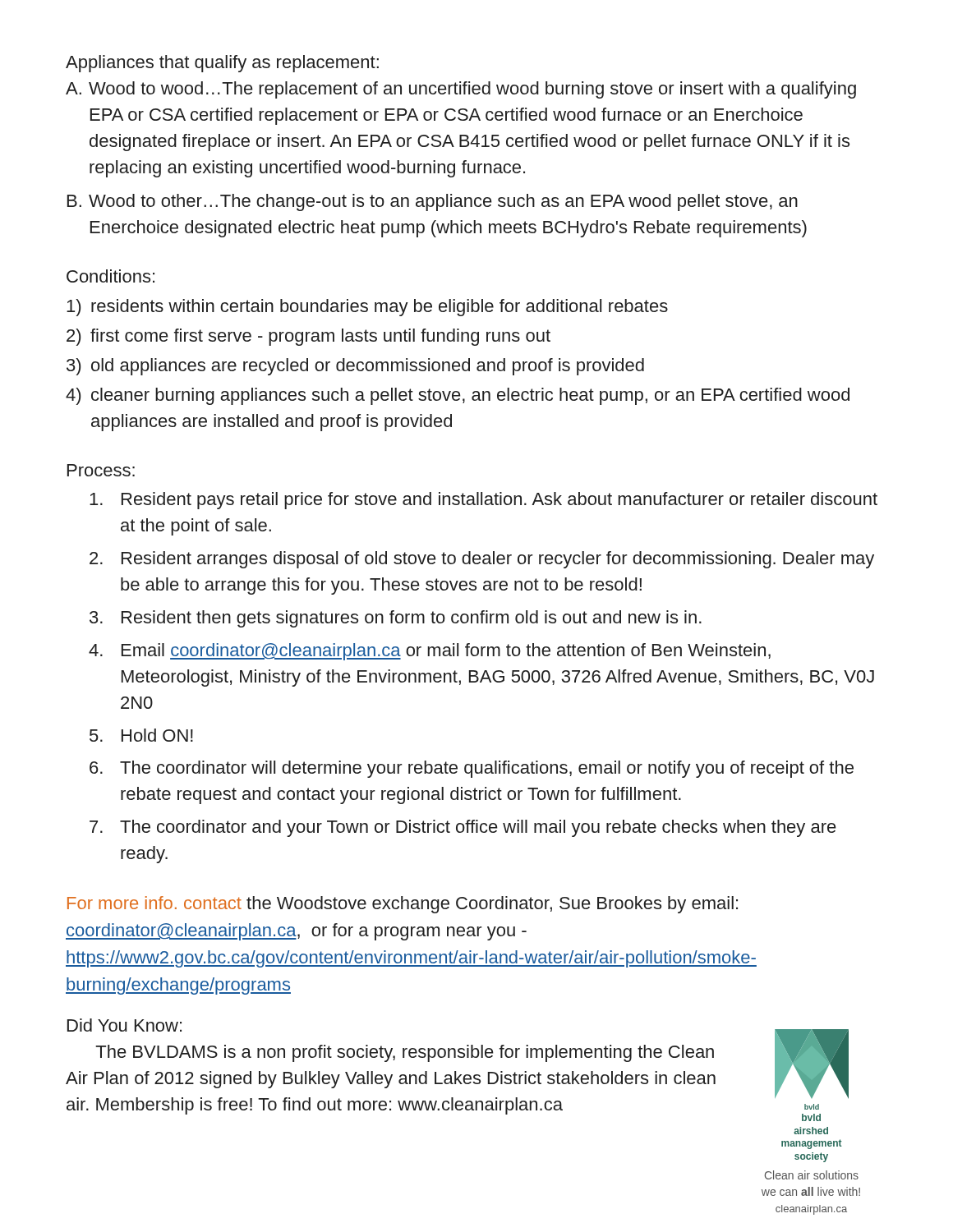Find the block on this page that starts "3)old appliances are recycled or decommissioned and"
Image resolution: width=953 pixels, height=1232 pixels.
[x=355, y=365]
